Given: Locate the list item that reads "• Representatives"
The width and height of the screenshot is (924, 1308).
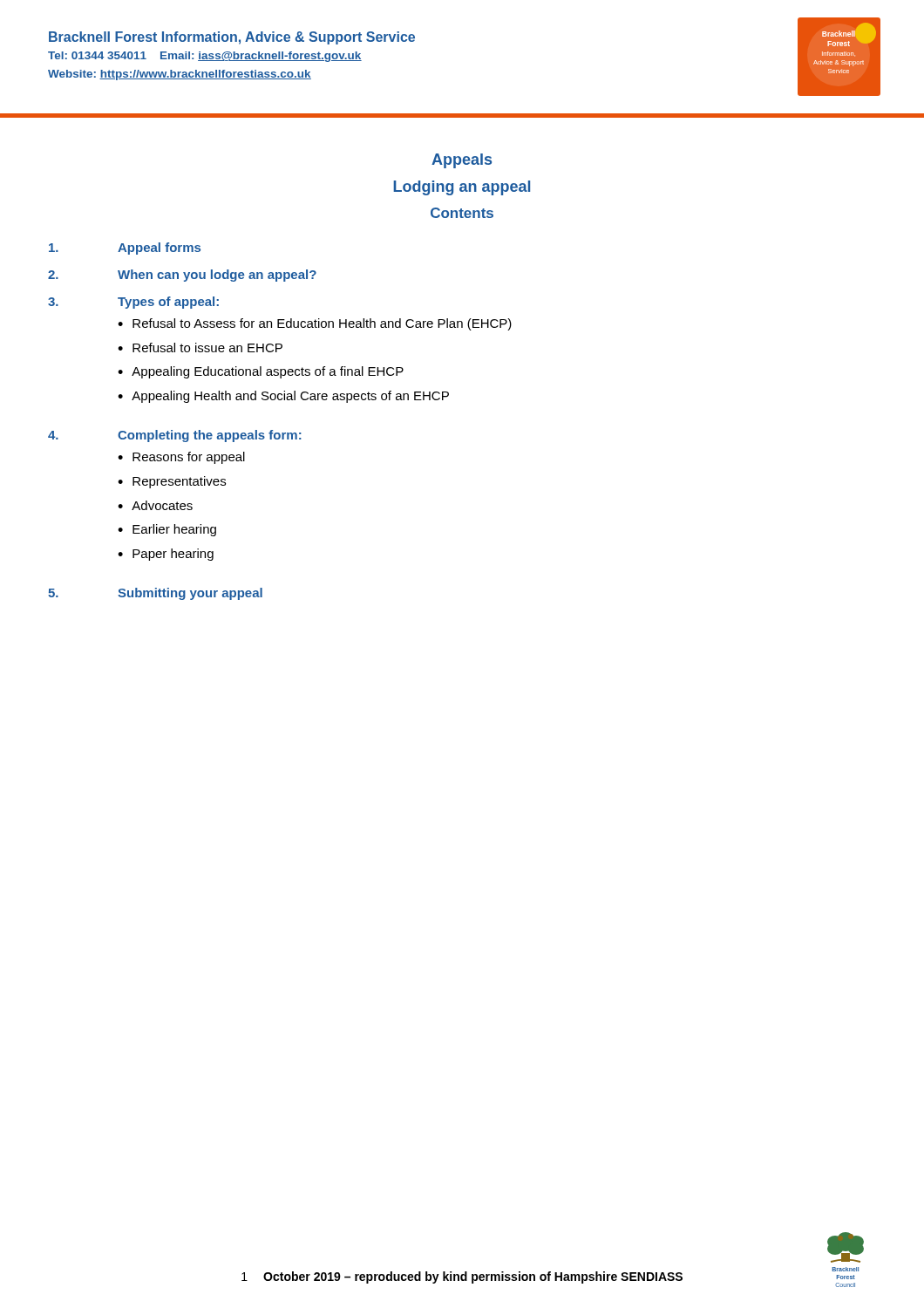Looking at the screenshot, I should 172,483.
